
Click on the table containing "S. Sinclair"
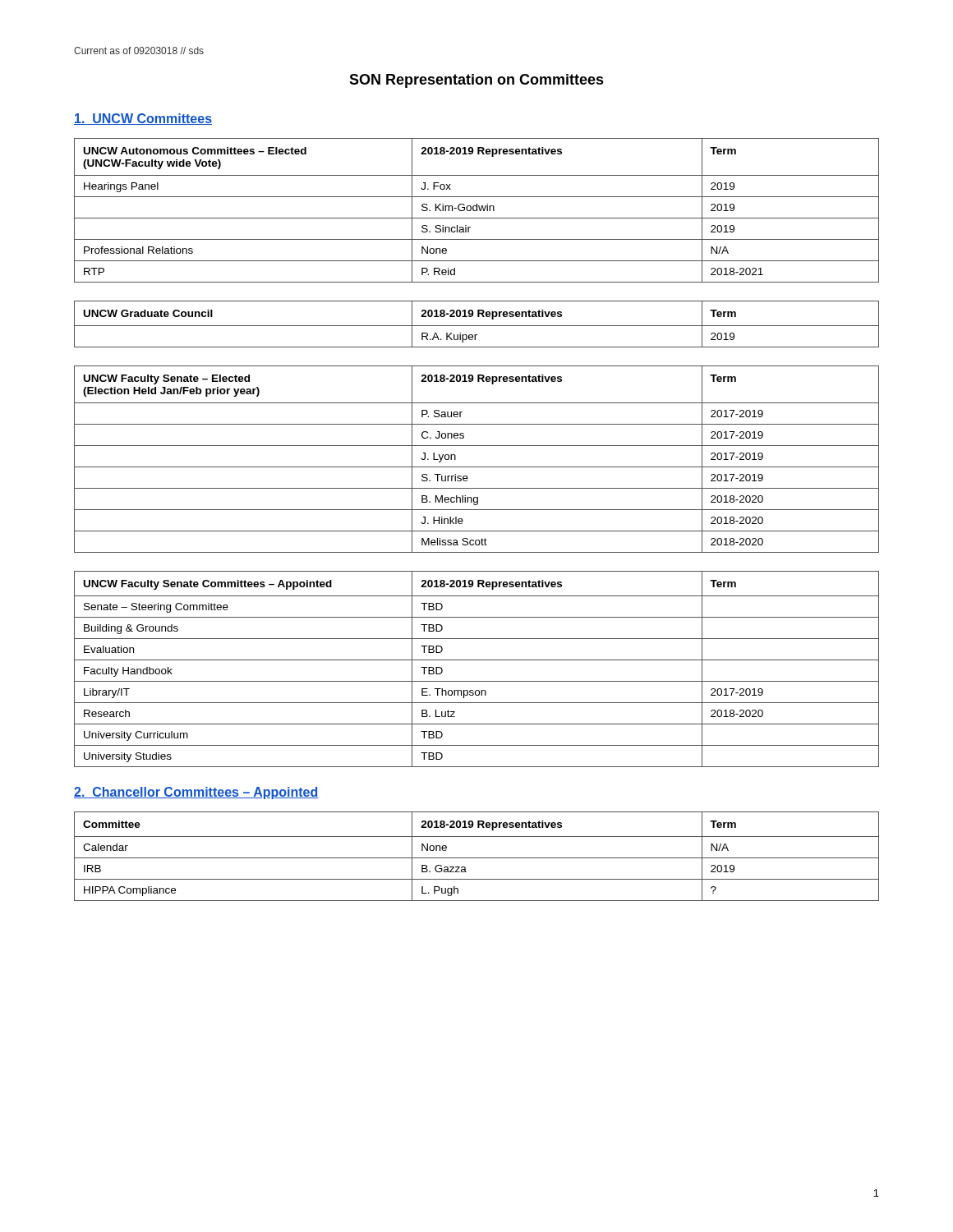pos(476,210)
